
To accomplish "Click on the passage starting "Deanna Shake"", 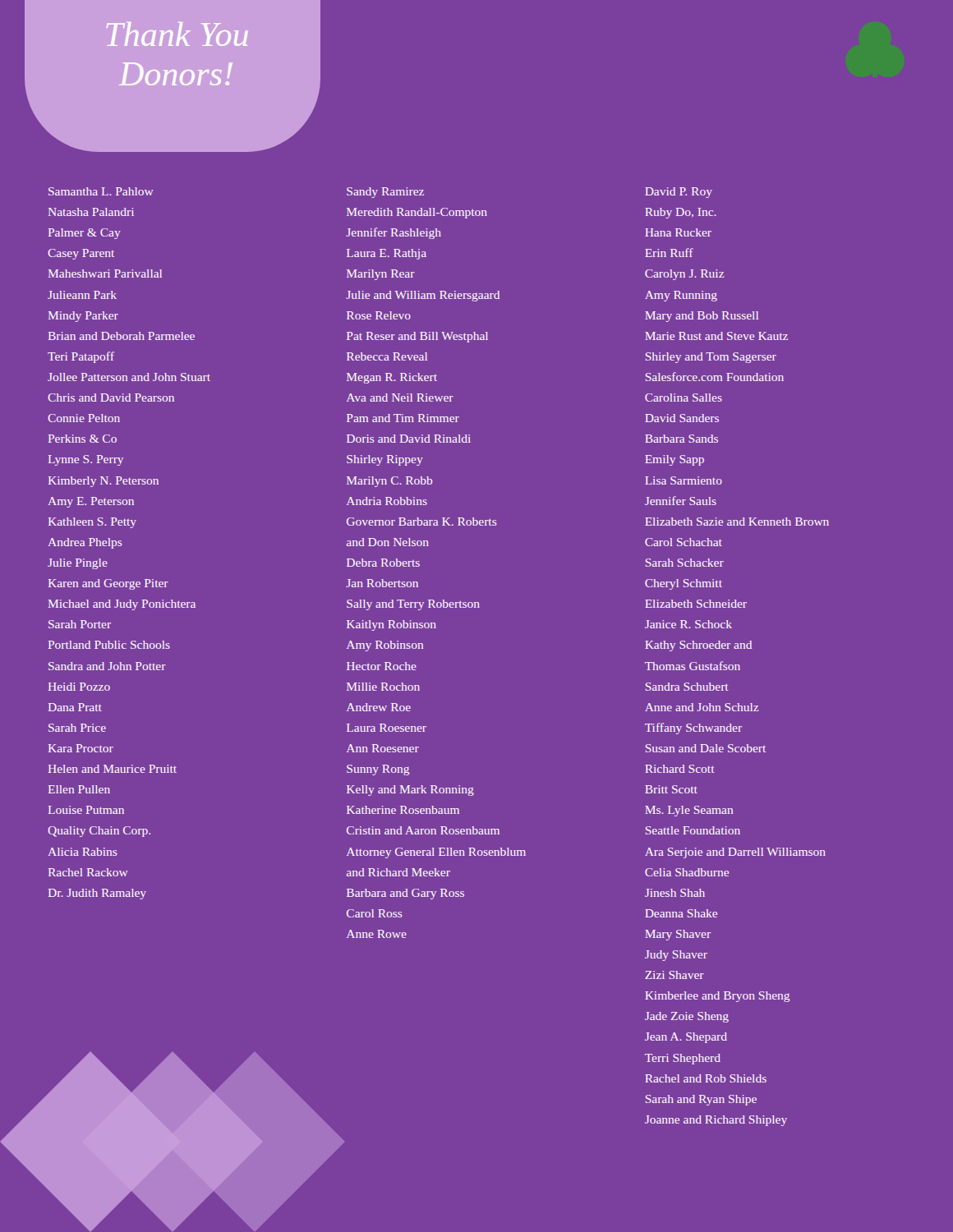I will tap(681, 913).
